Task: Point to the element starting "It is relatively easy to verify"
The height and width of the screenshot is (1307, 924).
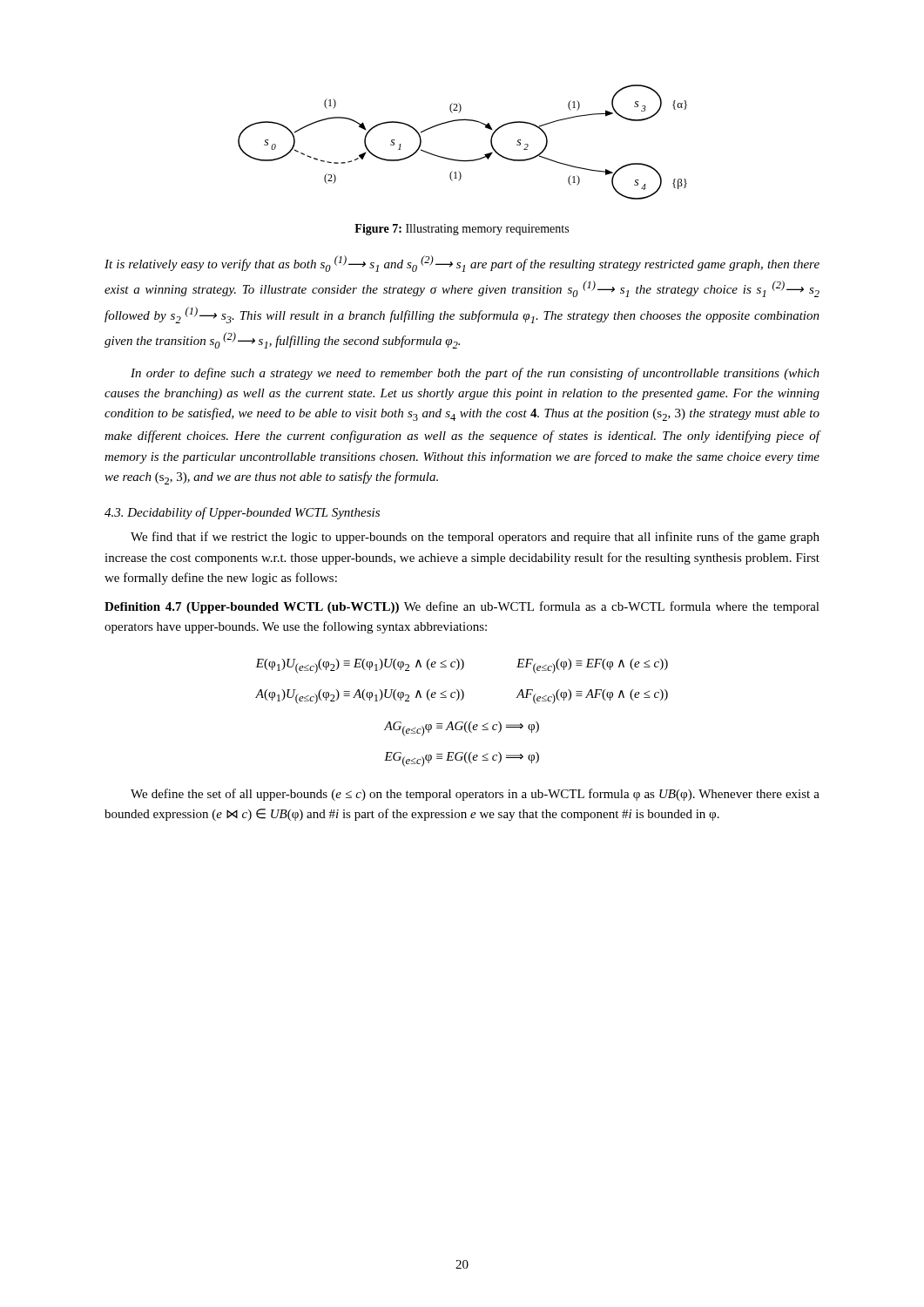Action: [462, 302]
